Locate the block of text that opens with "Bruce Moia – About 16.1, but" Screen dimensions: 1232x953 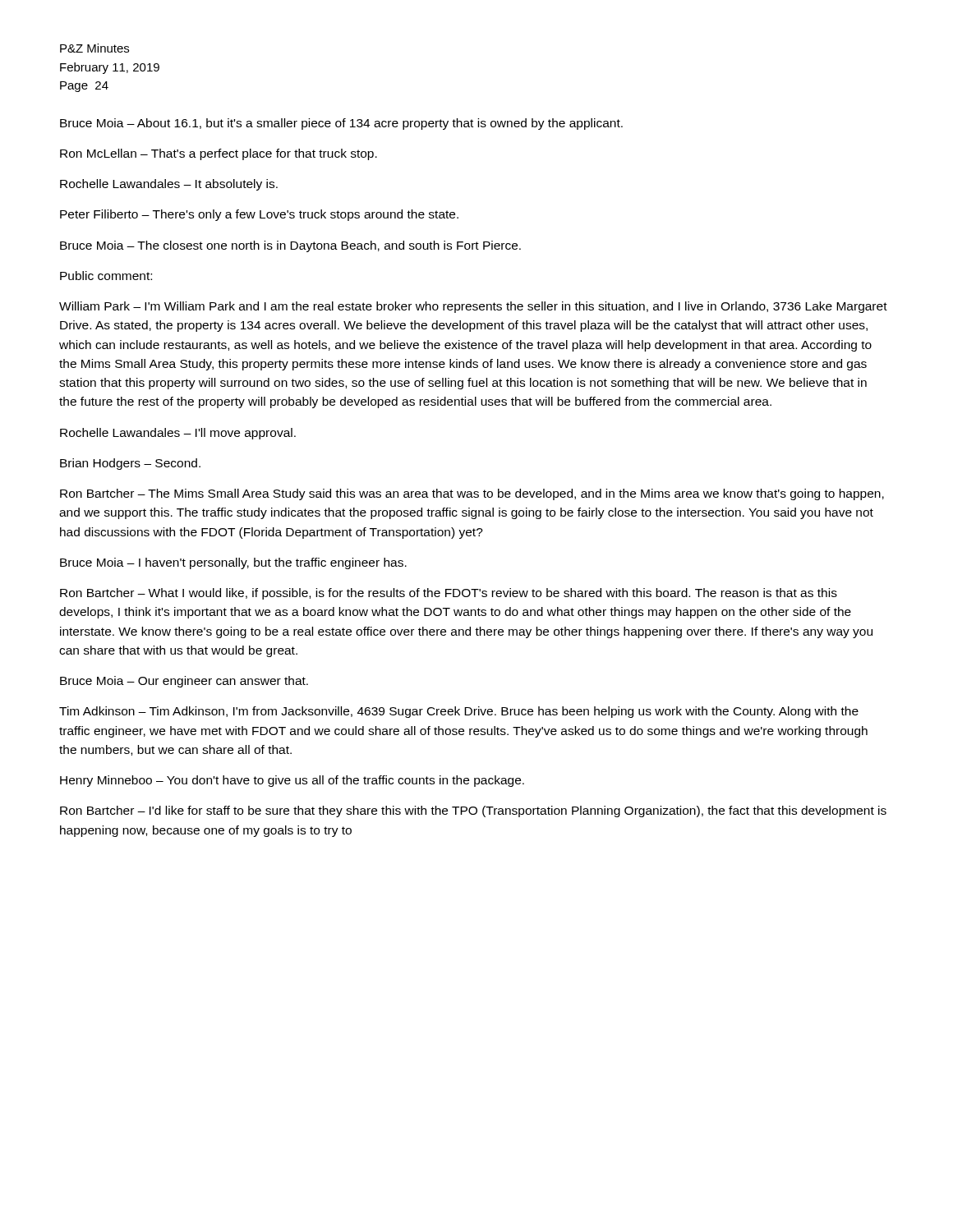(341, 122)
